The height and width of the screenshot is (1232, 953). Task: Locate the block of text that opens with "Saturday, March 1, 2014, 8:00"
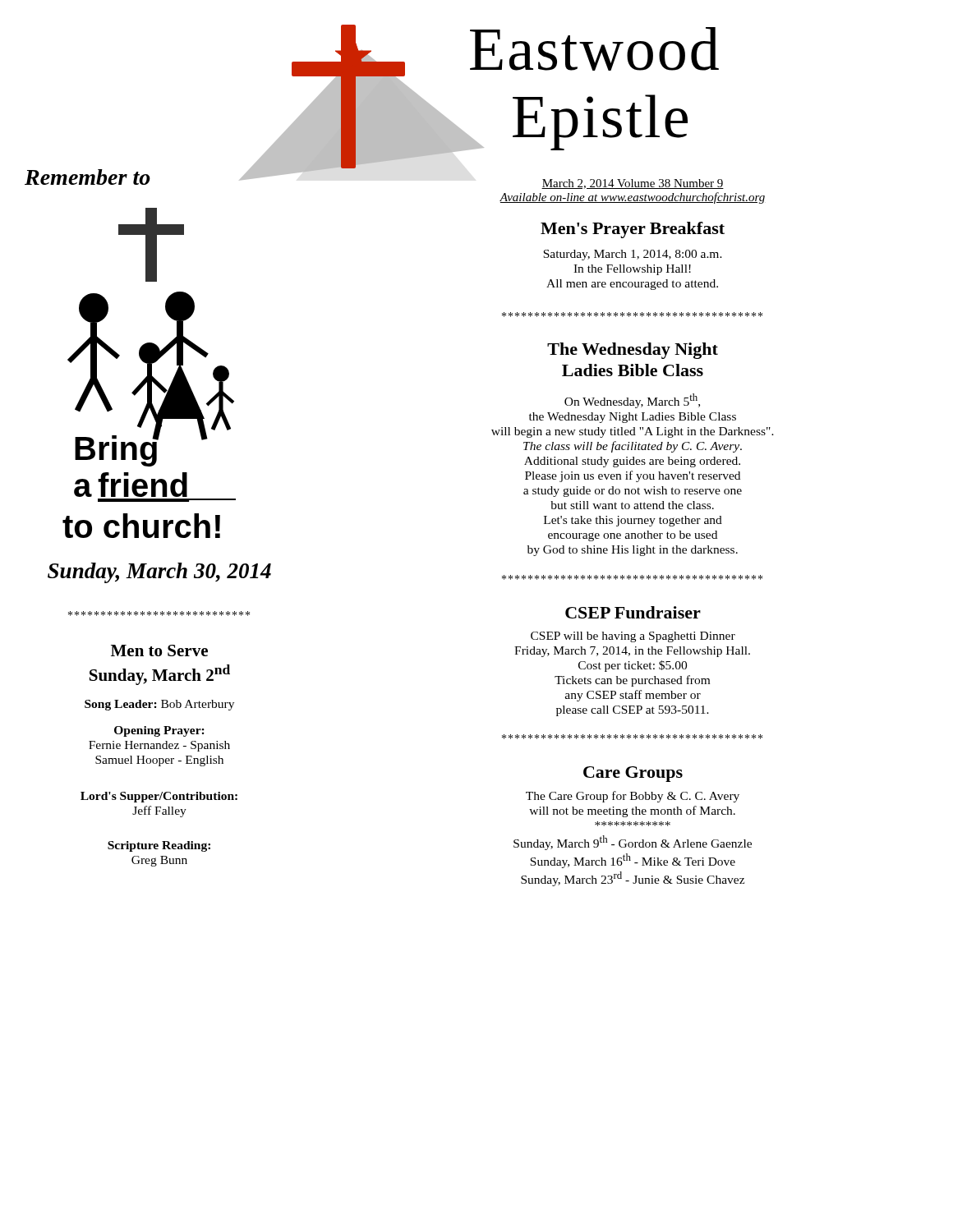633,268
